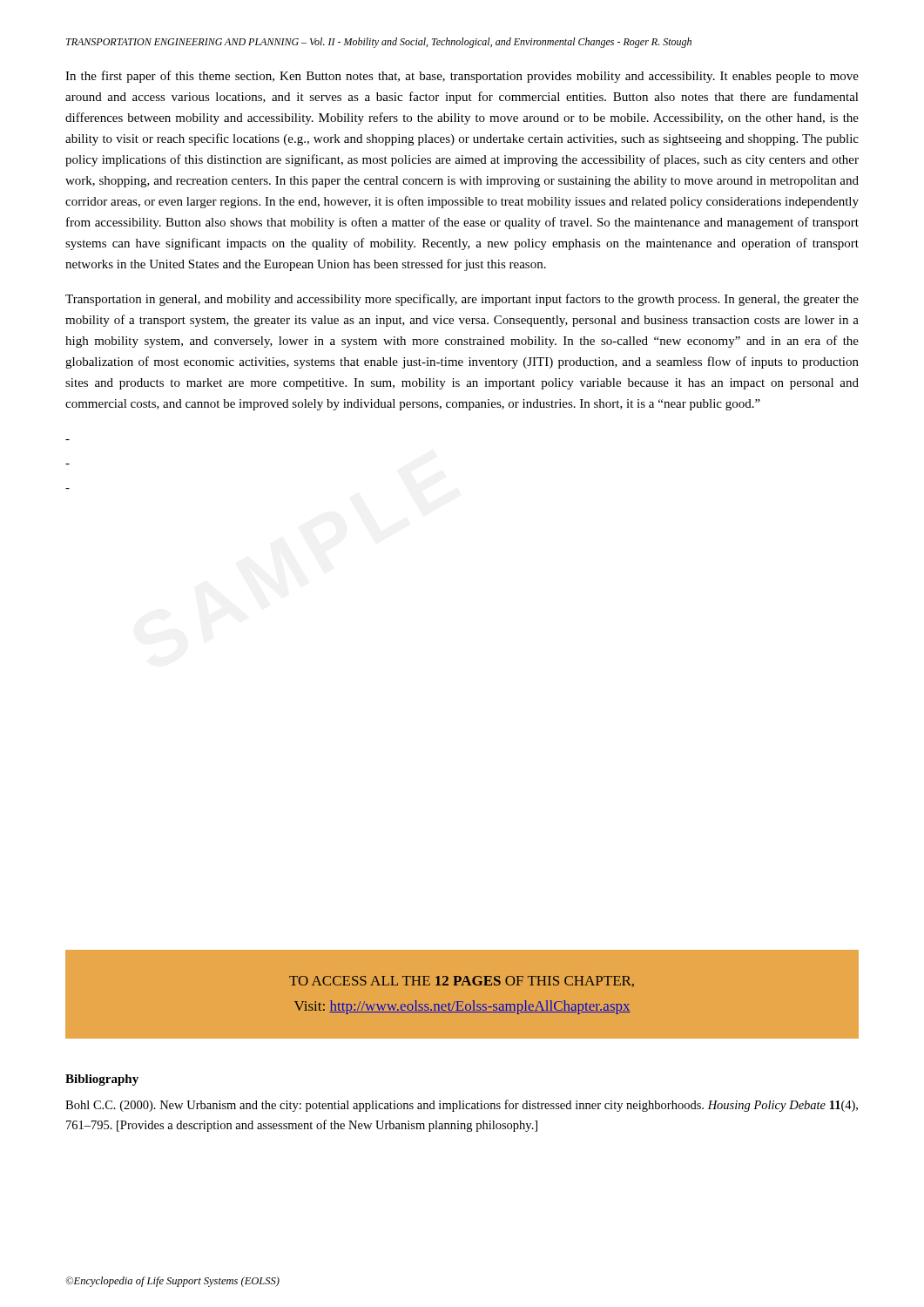Locate the infographic
The image size is (924, 1307).
point(462,994)
